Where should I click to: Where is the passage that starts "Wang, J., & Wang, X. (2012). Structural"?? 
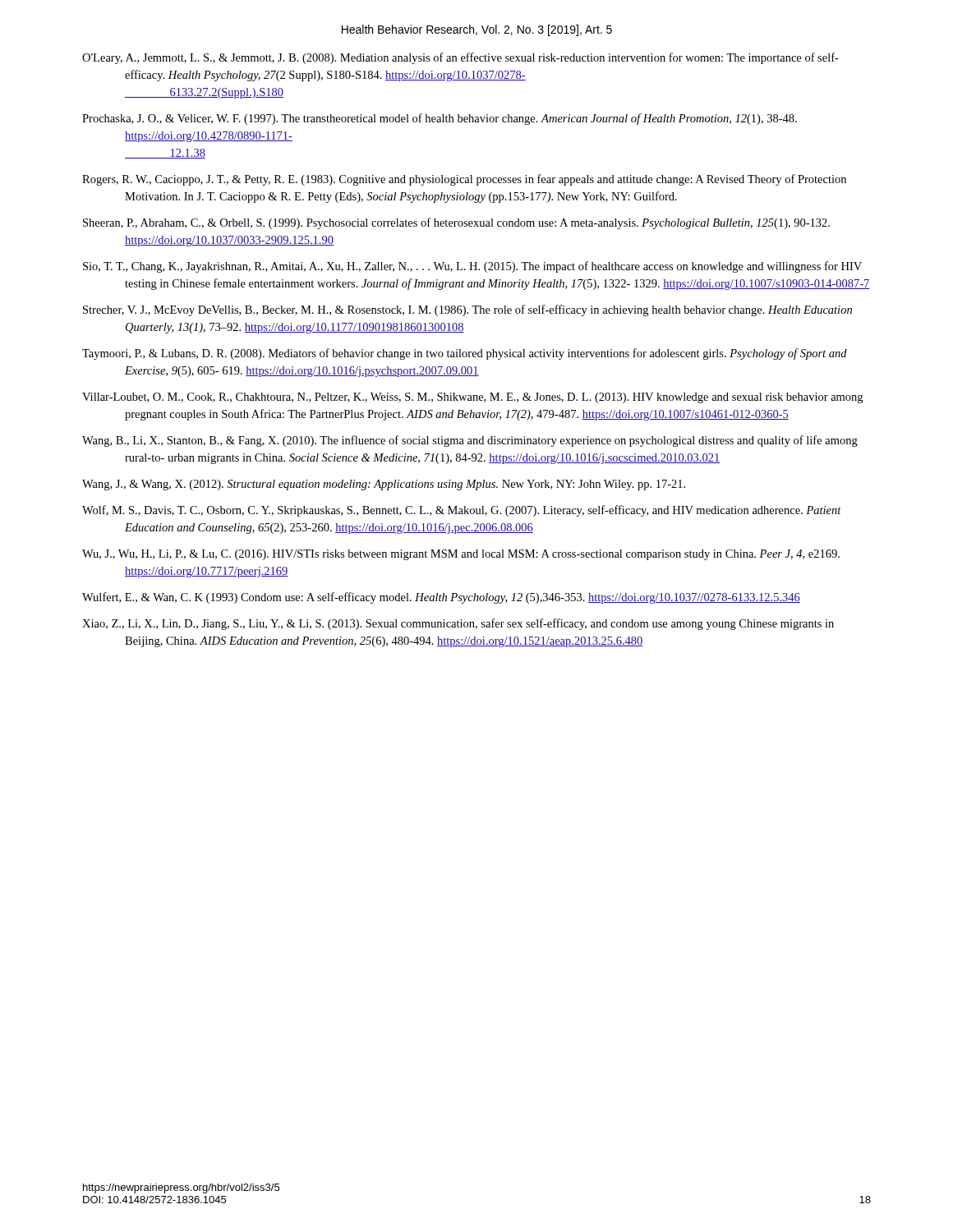(x=384, y=484)
